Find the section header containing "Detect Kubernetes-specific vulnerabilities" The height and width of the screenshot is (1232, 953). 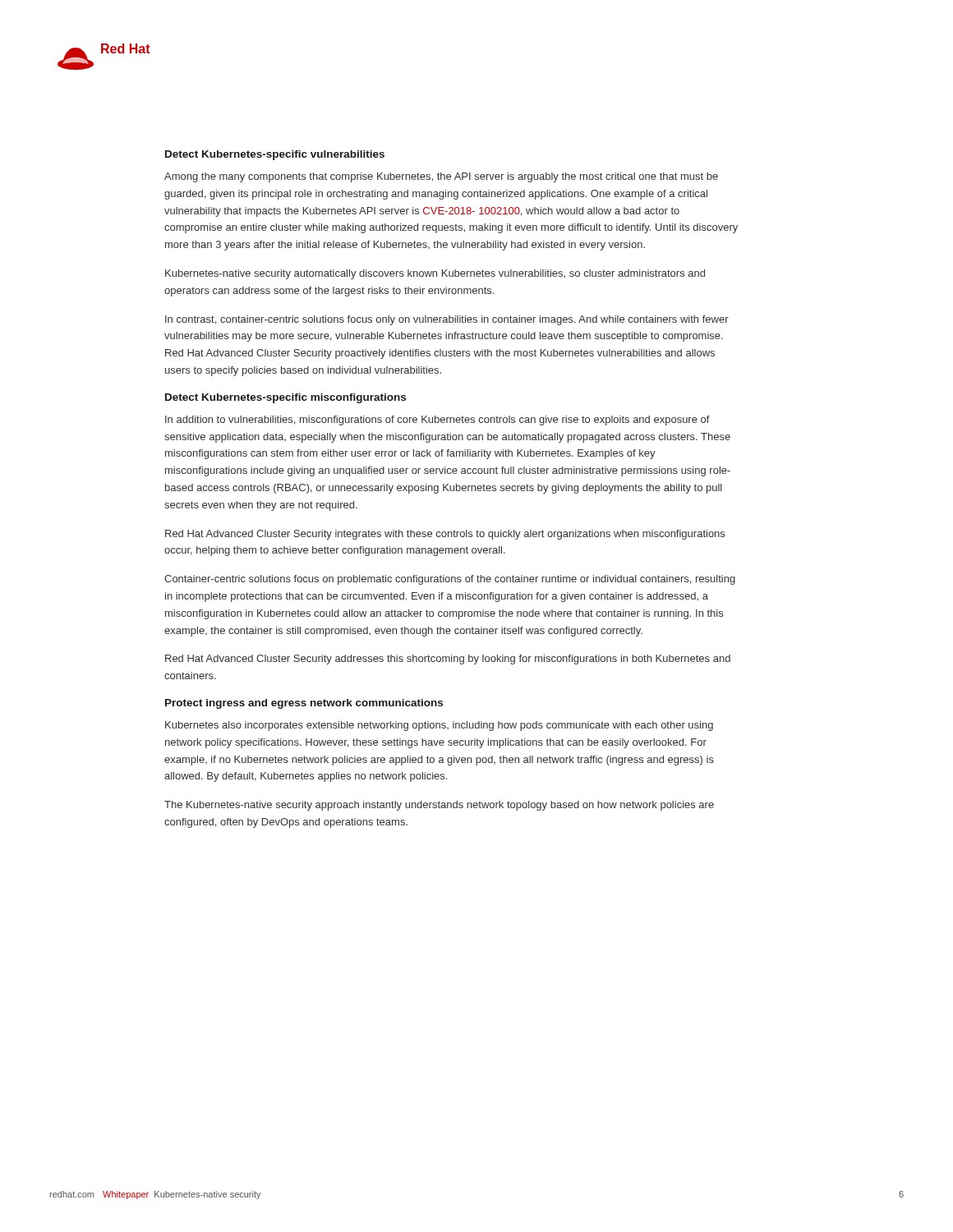275,154
